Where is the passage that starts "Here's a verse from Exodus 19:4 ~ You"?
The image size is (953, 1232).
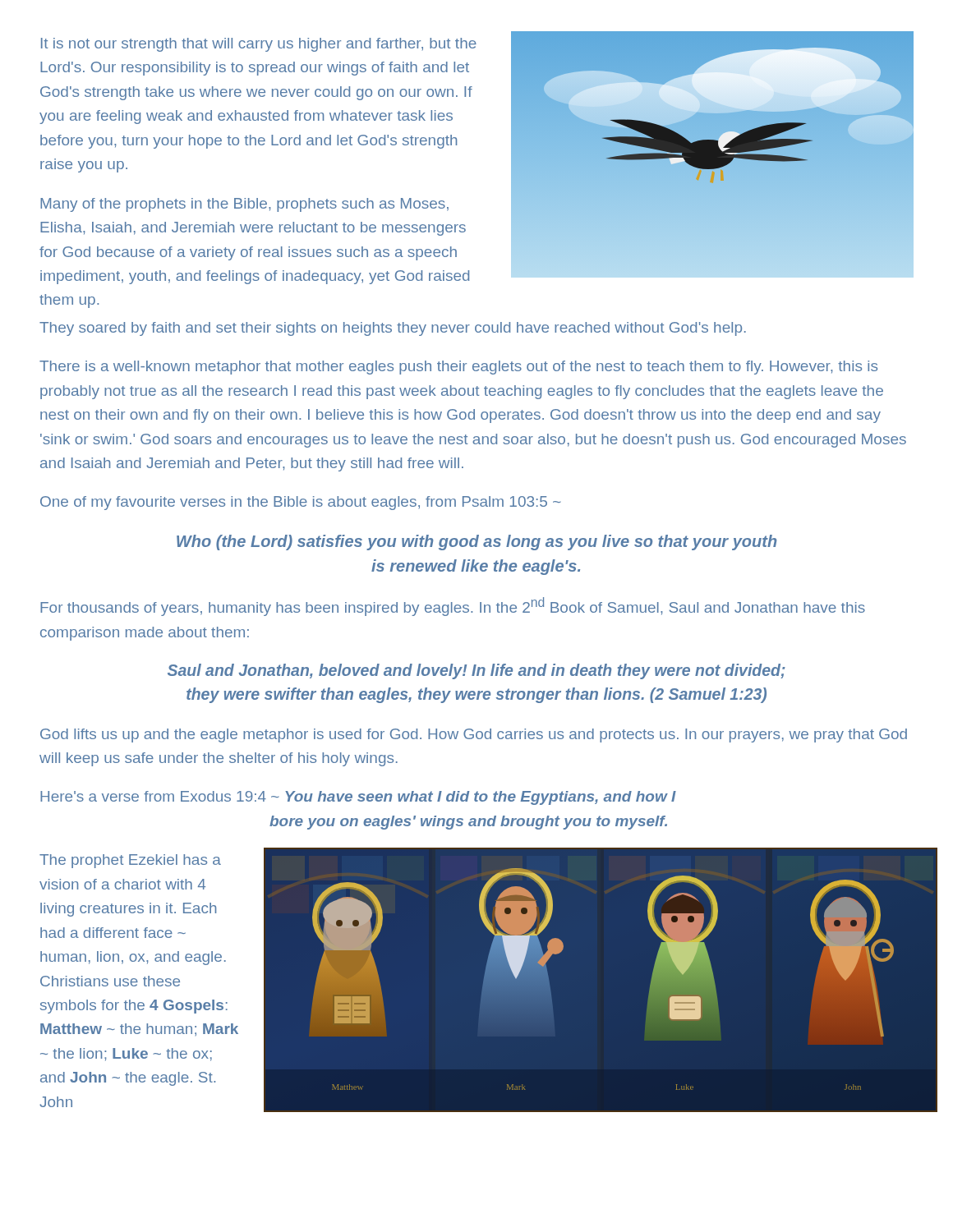(357, 809)
